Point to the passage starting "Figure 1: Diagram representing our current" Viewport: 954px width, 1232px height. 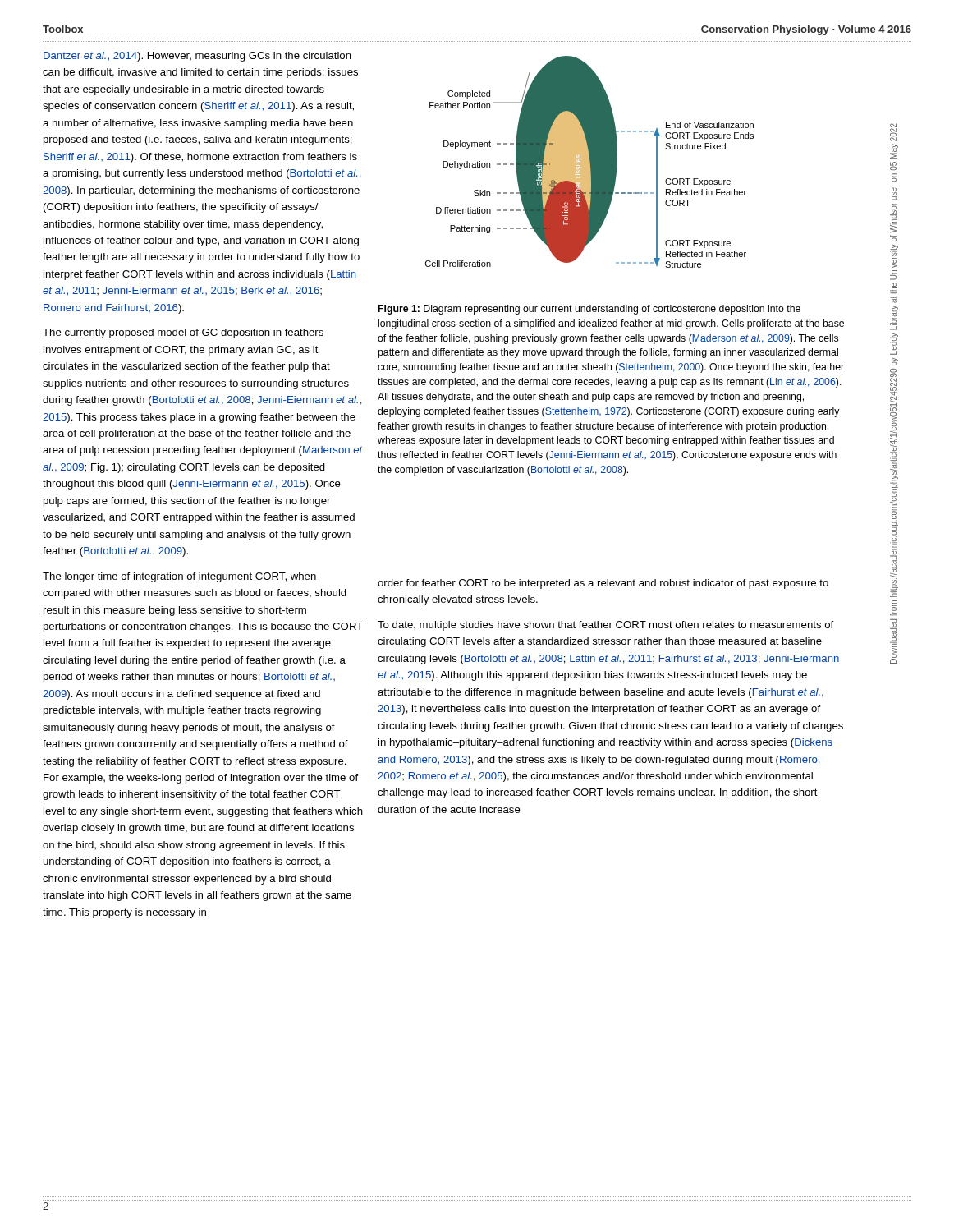[611, 389]
